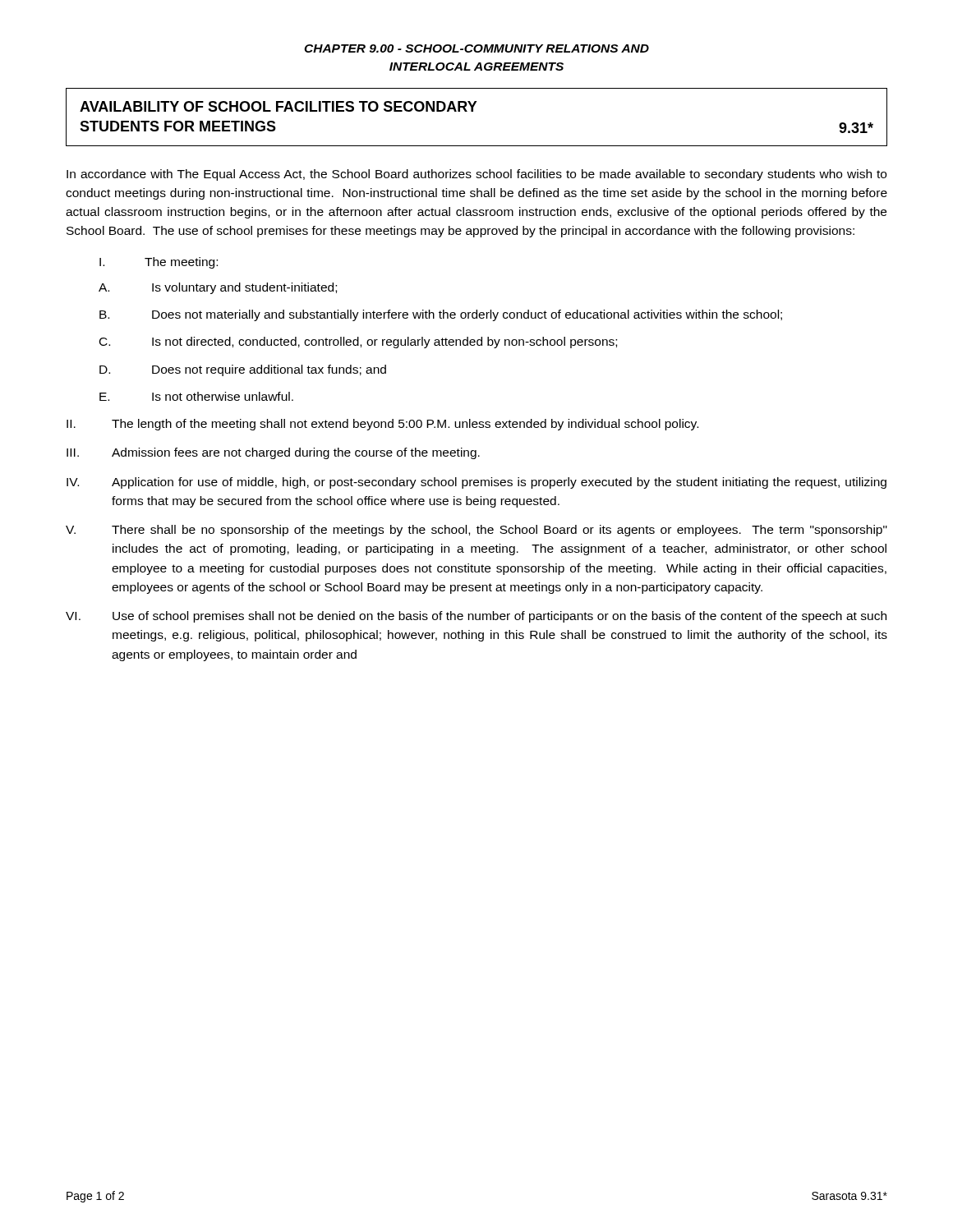Find "I. The meeting:" on this page
The width and height of the screenshot is (953, 1232).
pos(159,263)
